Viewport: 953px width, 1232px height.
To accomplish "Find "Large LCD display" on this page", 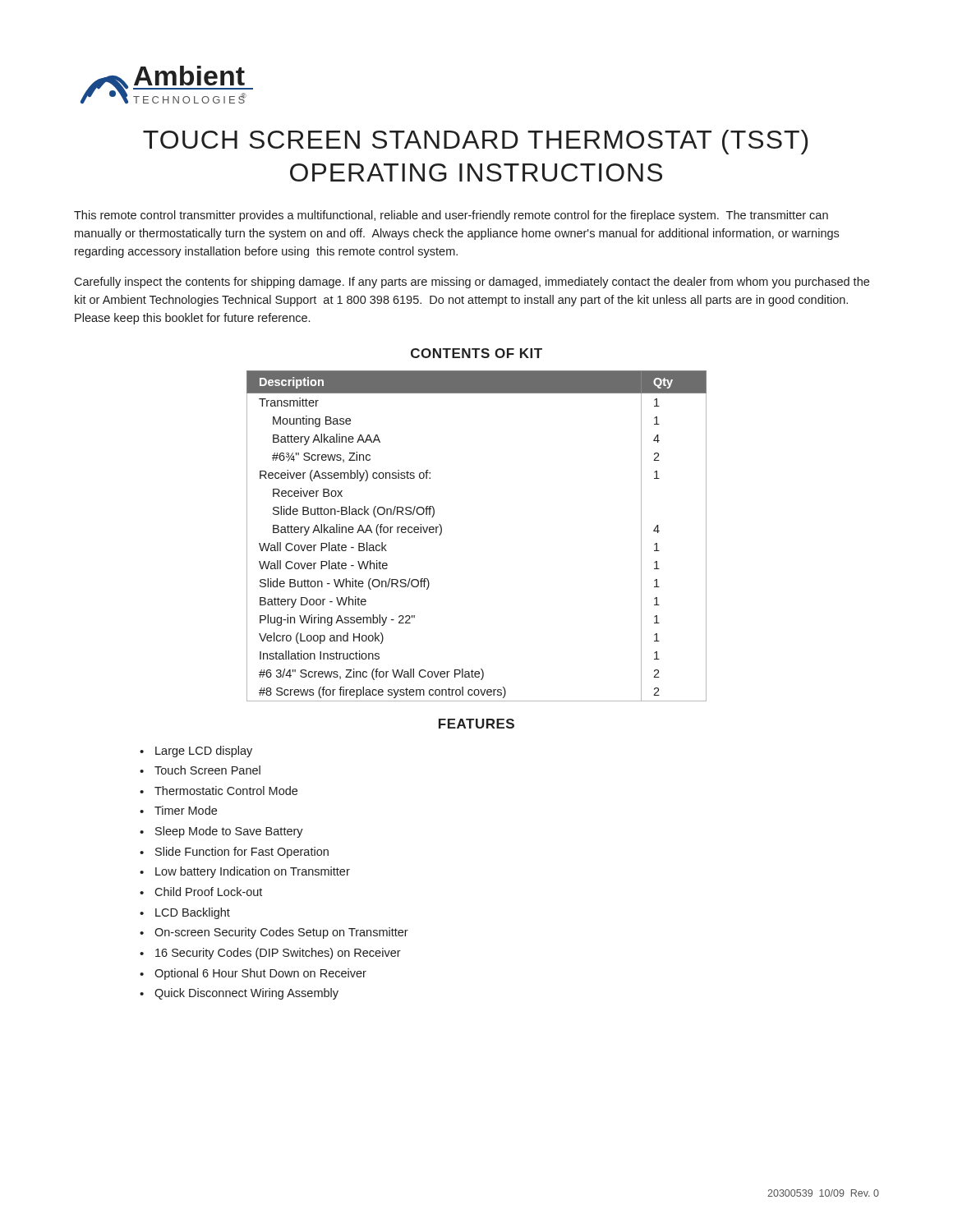I will [203, 750].
